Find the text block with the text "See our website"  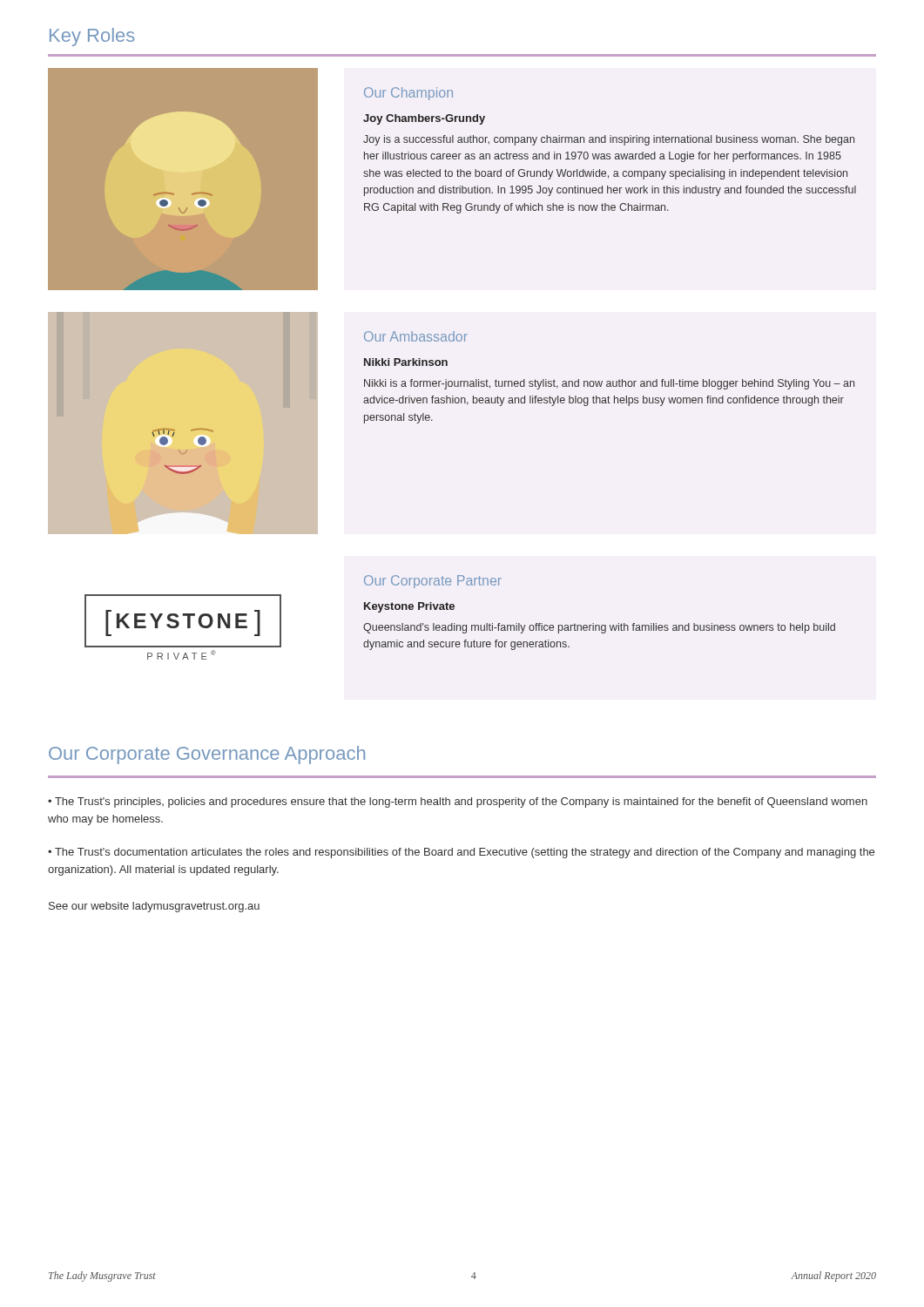coord(154,907)
